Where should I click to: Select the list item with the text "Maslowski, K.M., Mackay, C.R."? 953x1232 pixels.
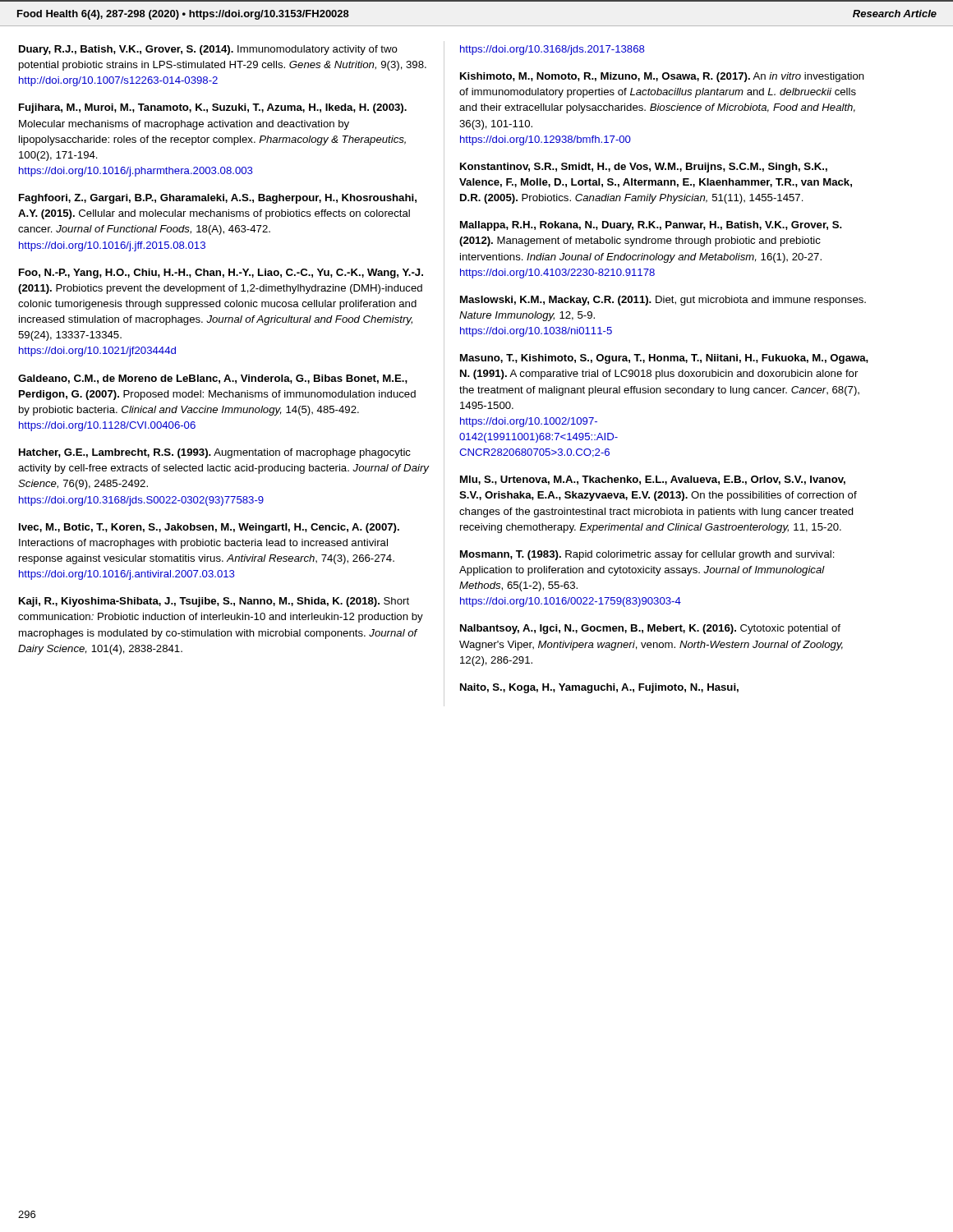(x=663, y=301)
